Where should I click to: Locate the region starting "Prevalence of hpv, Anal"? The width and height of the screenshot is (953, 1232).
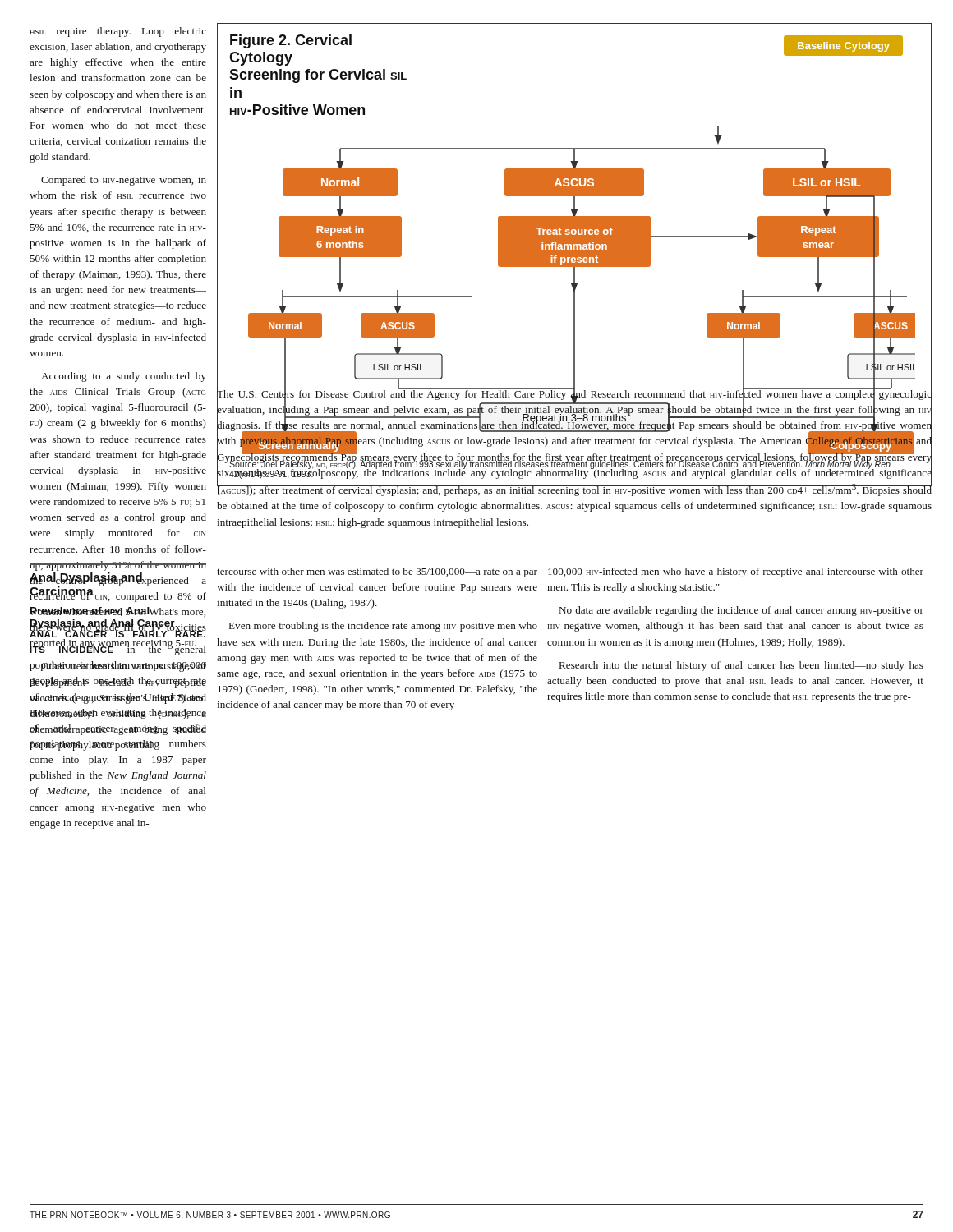click(118, 617)
